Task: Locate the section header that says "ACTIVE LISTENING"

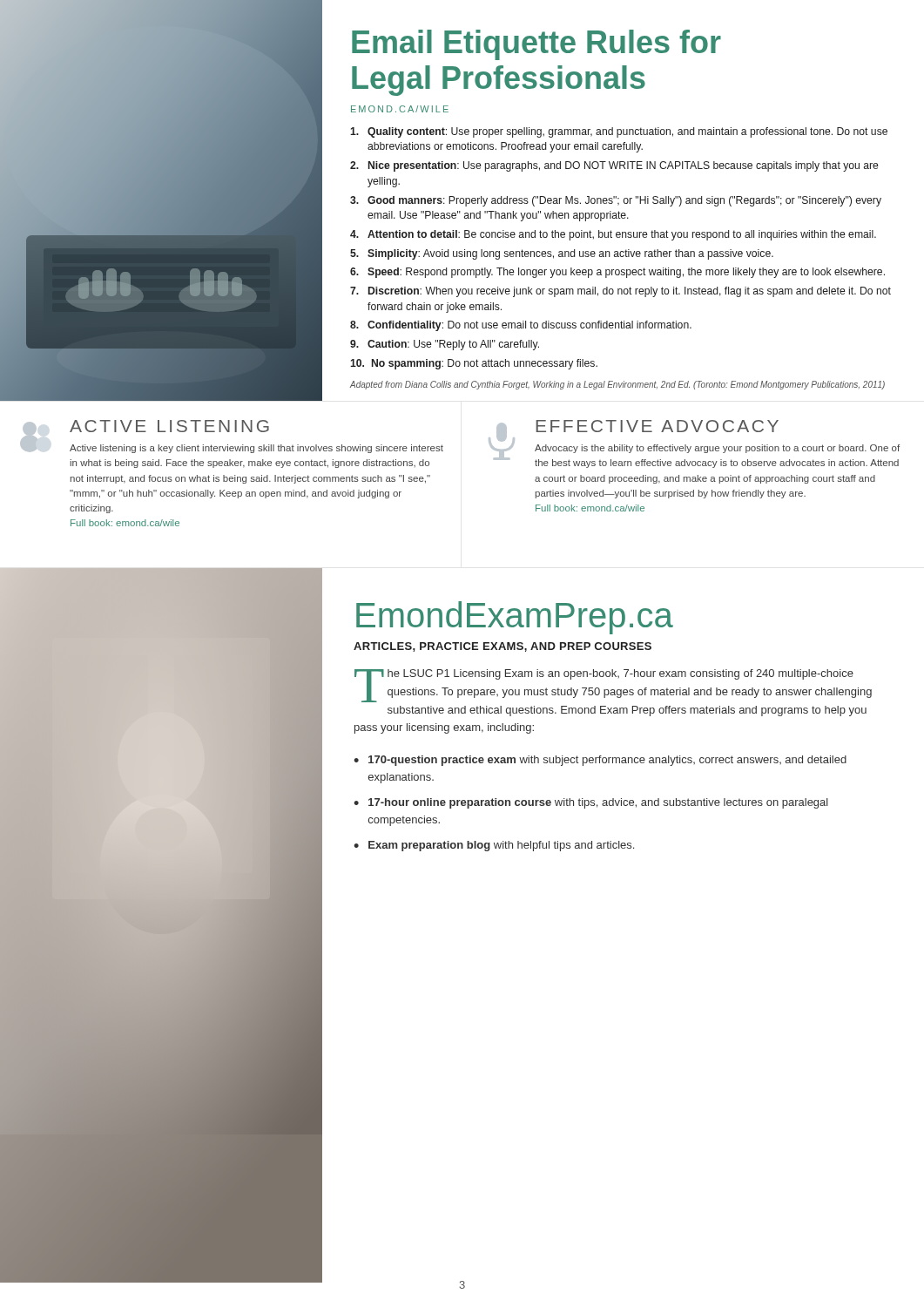Action: point(171,426)
